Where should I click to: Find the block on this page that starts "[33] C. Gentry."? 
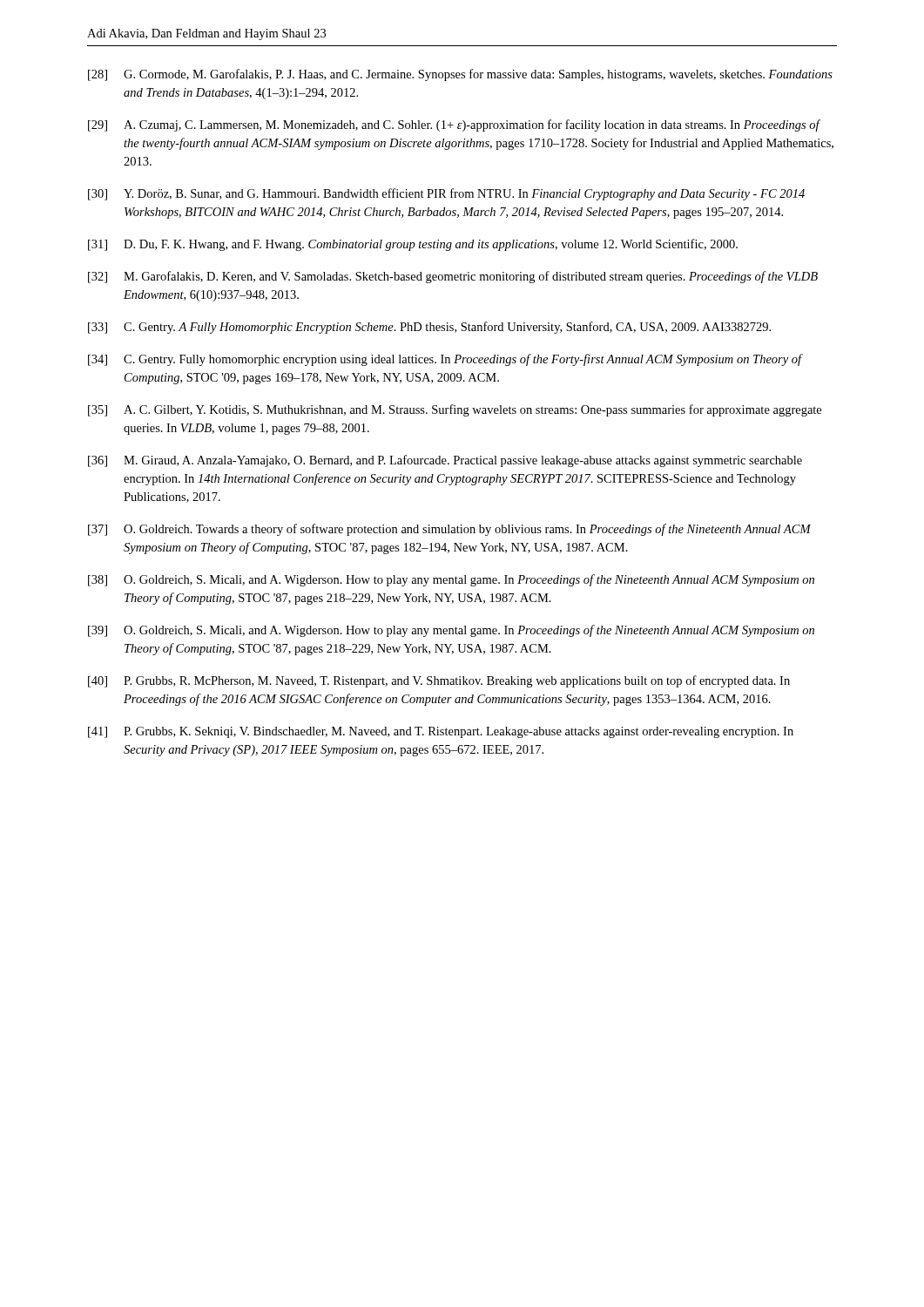(462, 327)
